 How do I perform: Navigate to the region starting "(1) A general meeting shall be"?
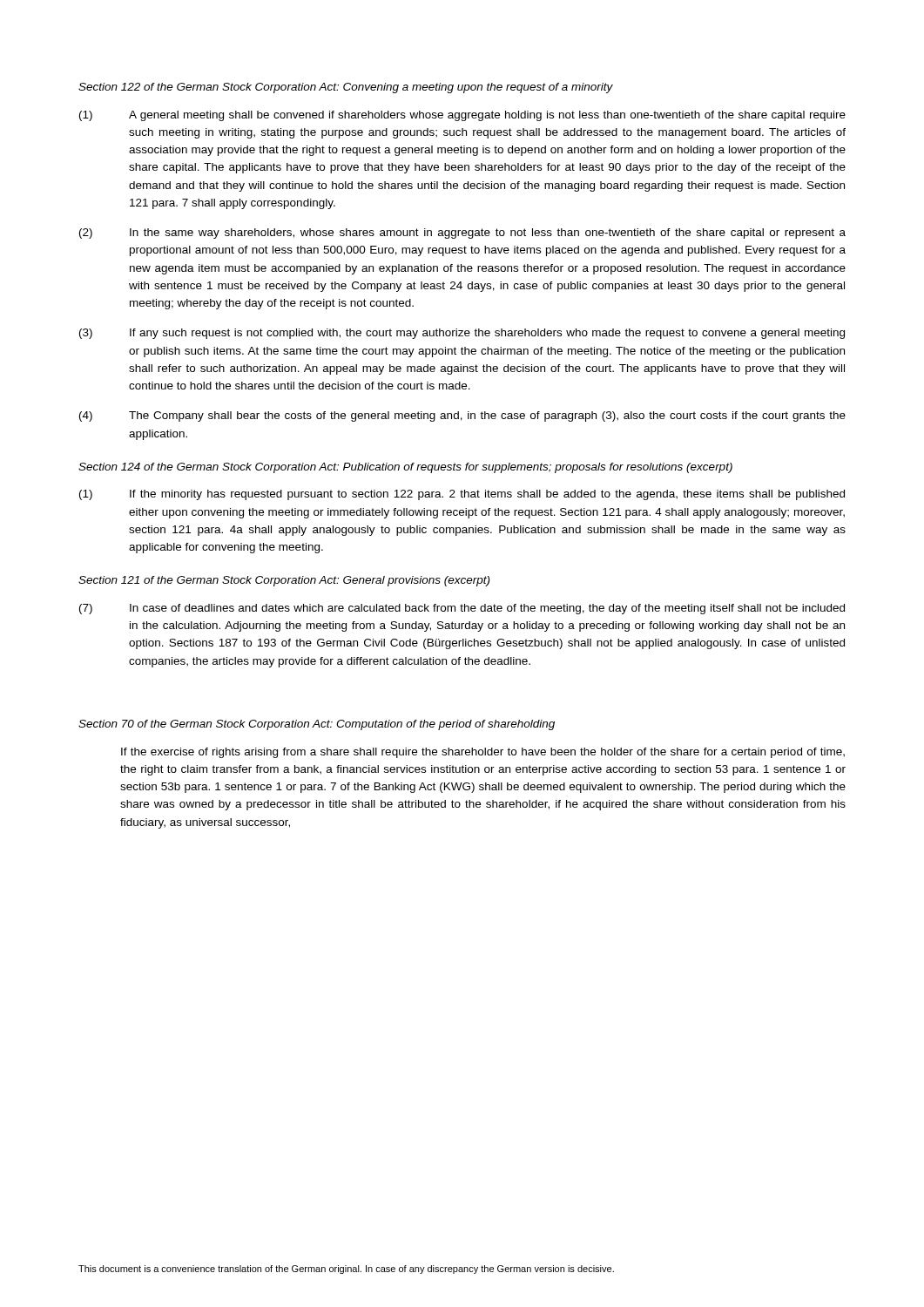click(x=462, y=159)
